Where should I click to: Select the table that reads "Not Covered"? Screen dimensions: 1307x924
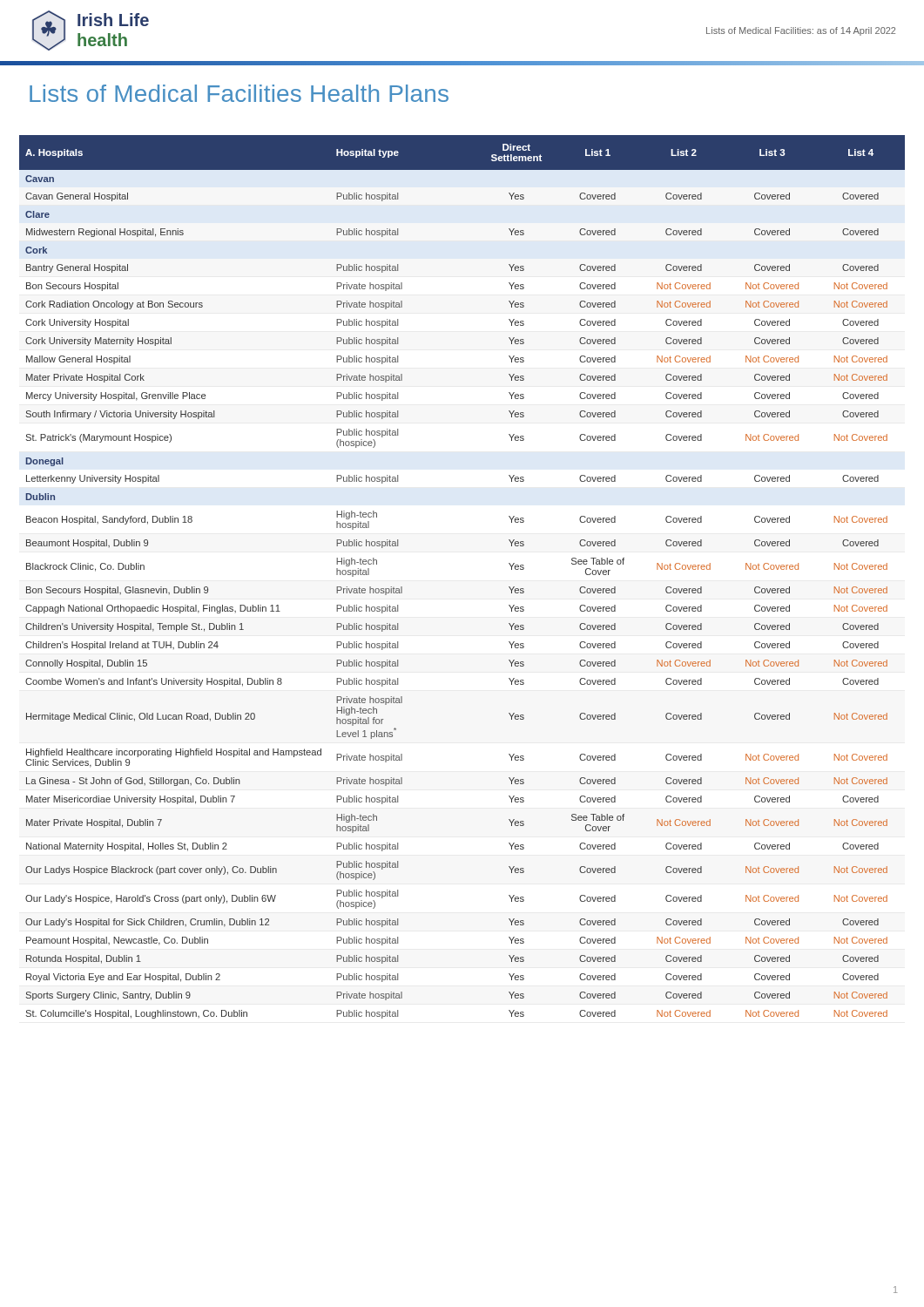click(462, 579)
